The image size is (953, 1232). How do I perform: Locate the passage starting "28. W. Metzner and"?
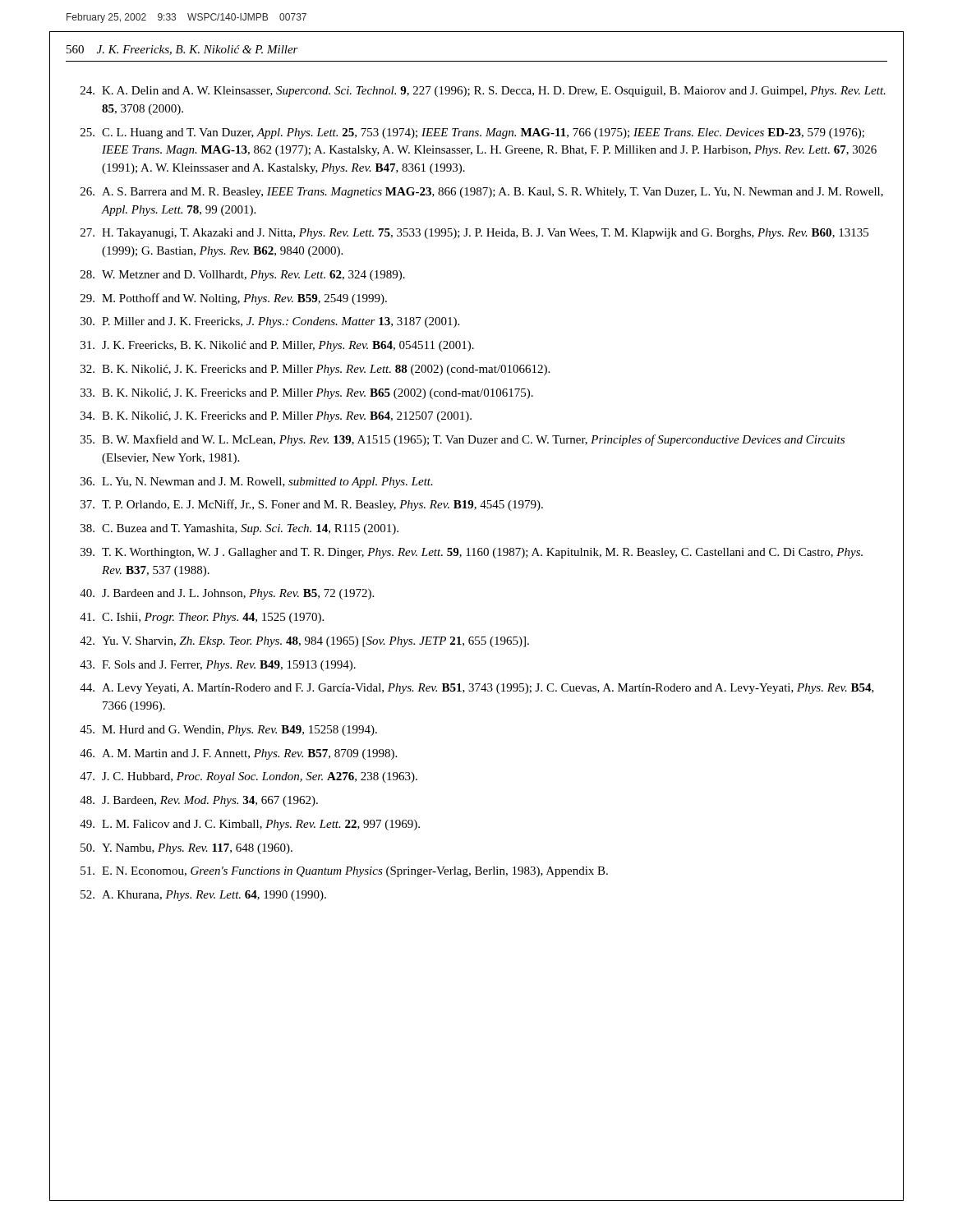click(243, 276)
